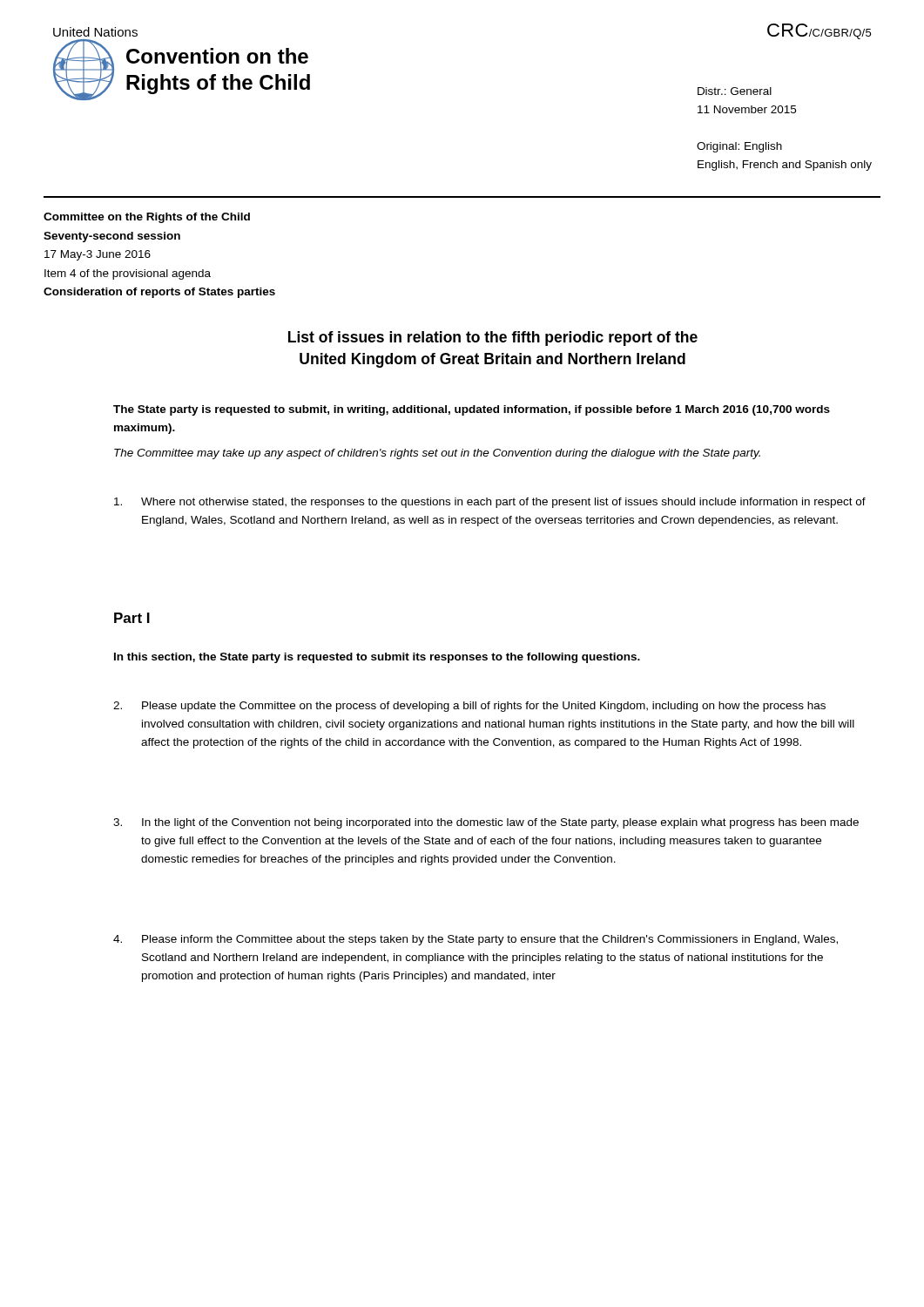Where is the passage that starts "4. Please inform the Committee"?
The height and width of the screenshot is (1307, 924).
point(492,958)
